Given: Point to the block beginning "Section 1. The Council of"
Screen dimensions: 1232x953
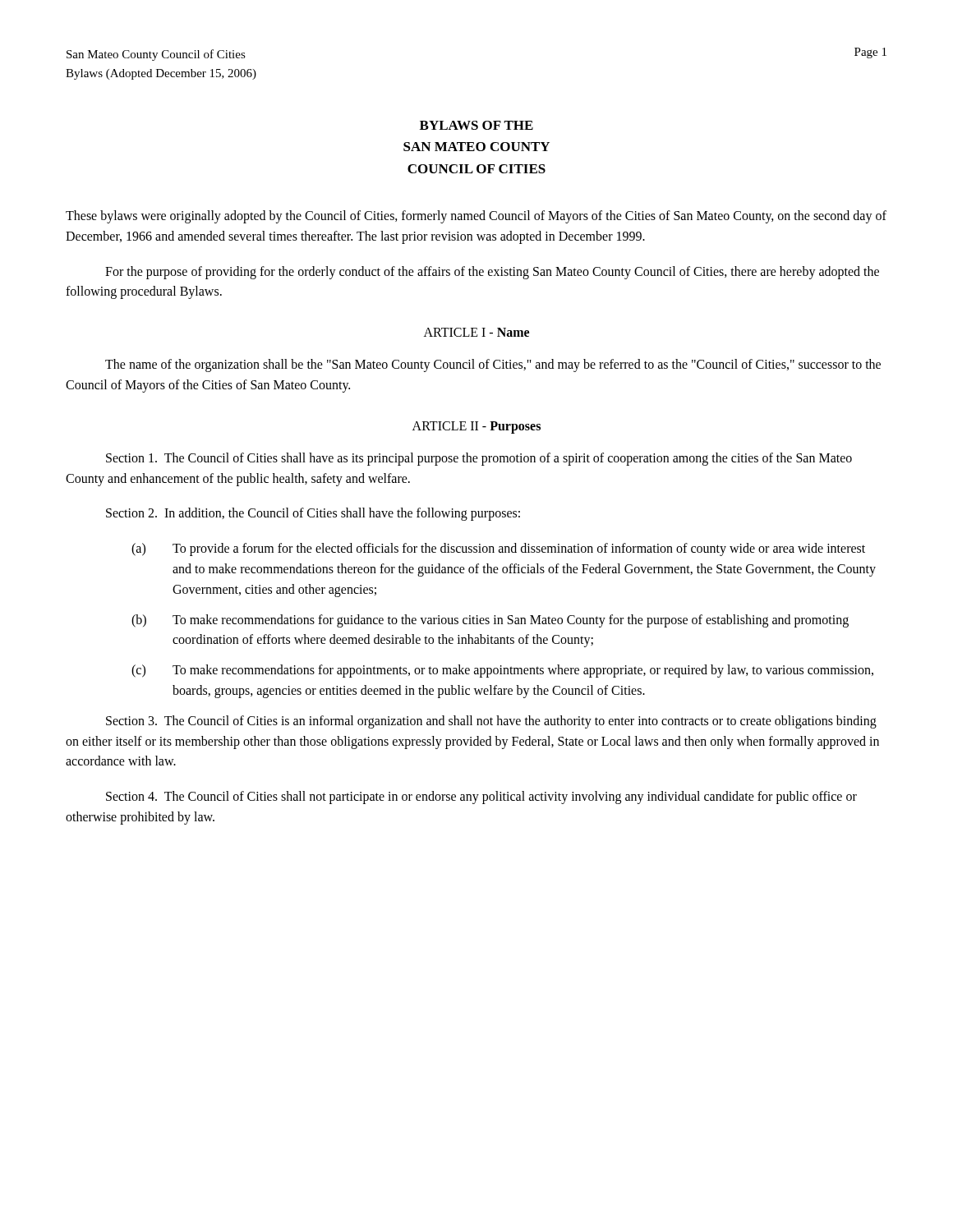Looking at the screenshot, I should 459,468.
